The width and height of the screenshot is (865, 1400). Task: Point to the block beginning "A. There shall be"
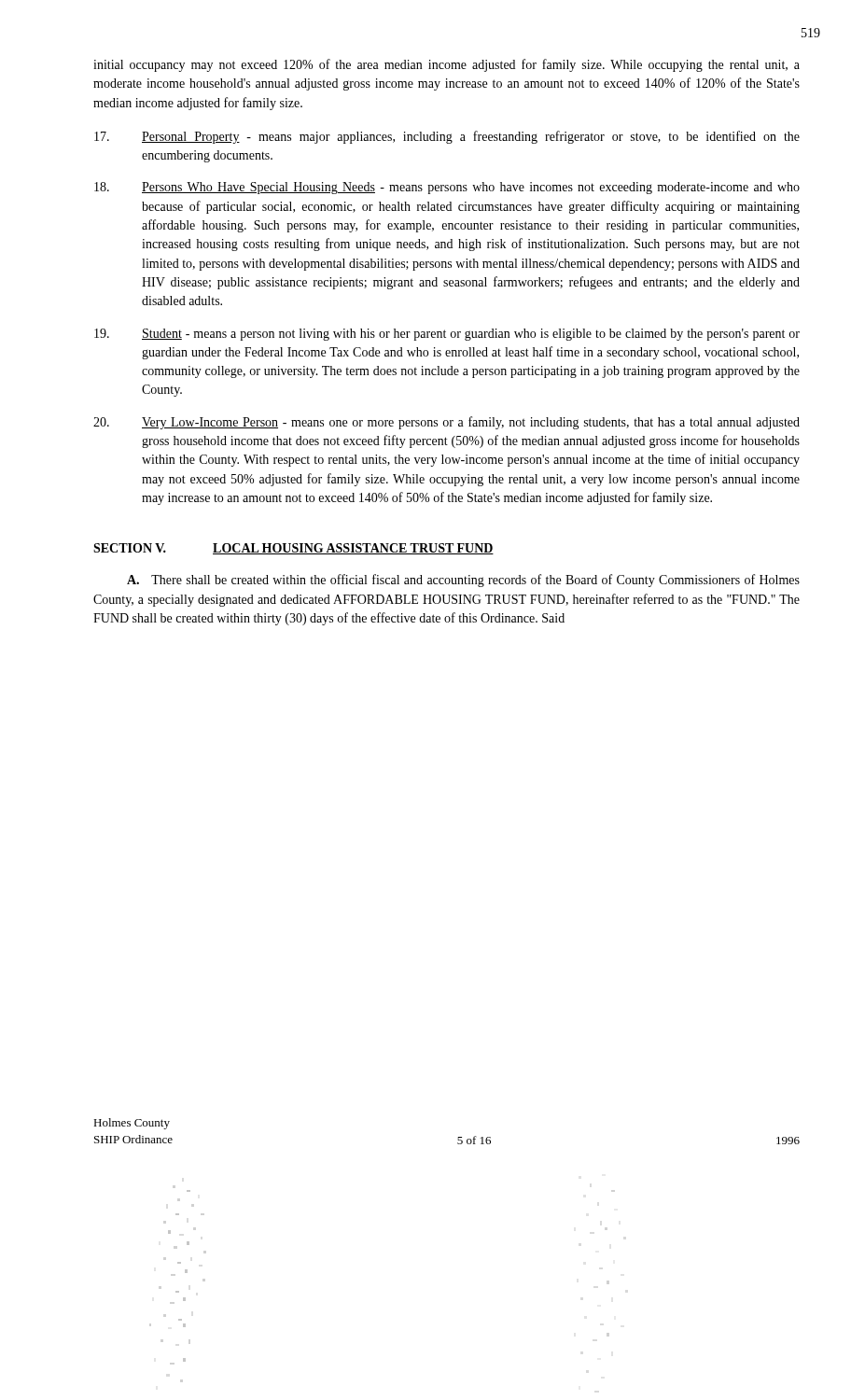pos(447,599)
